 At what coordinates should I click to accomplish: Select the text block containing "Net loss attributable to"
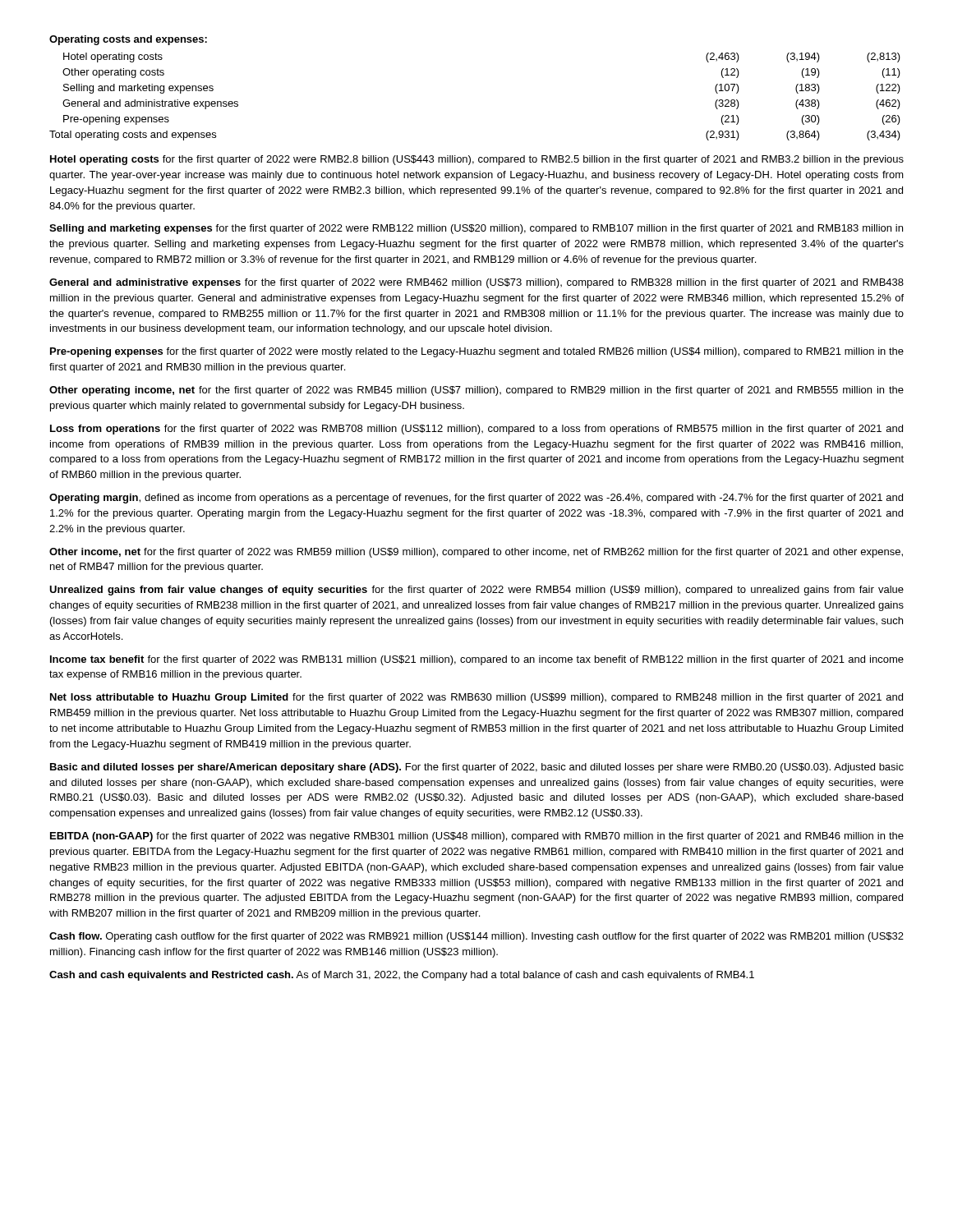tap(476, 720)
